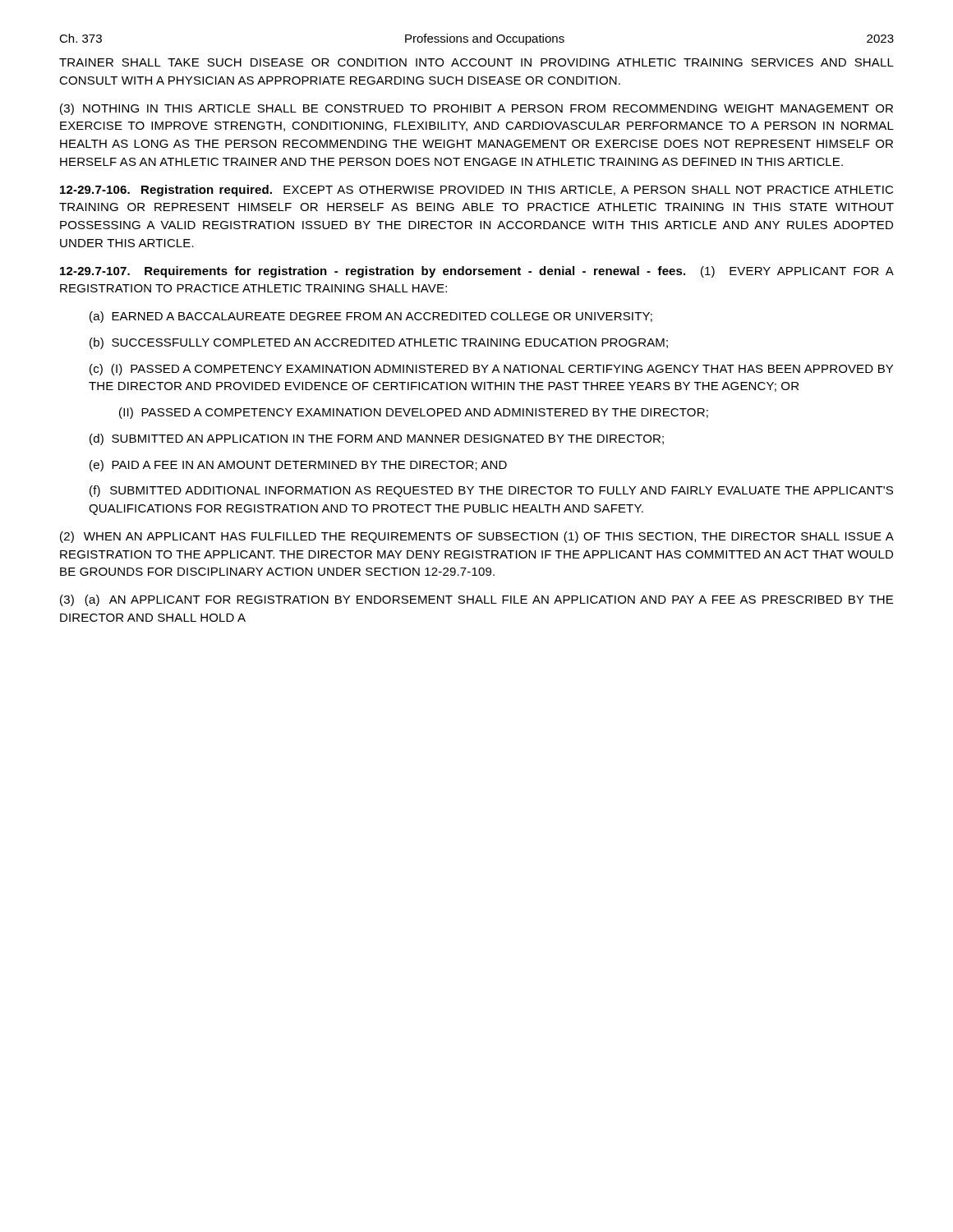Viewport: 953px width, 1232px height.
Task: Click on the text block with the text "12-29.7-107. Requirements for registration"
Action: 476,279
